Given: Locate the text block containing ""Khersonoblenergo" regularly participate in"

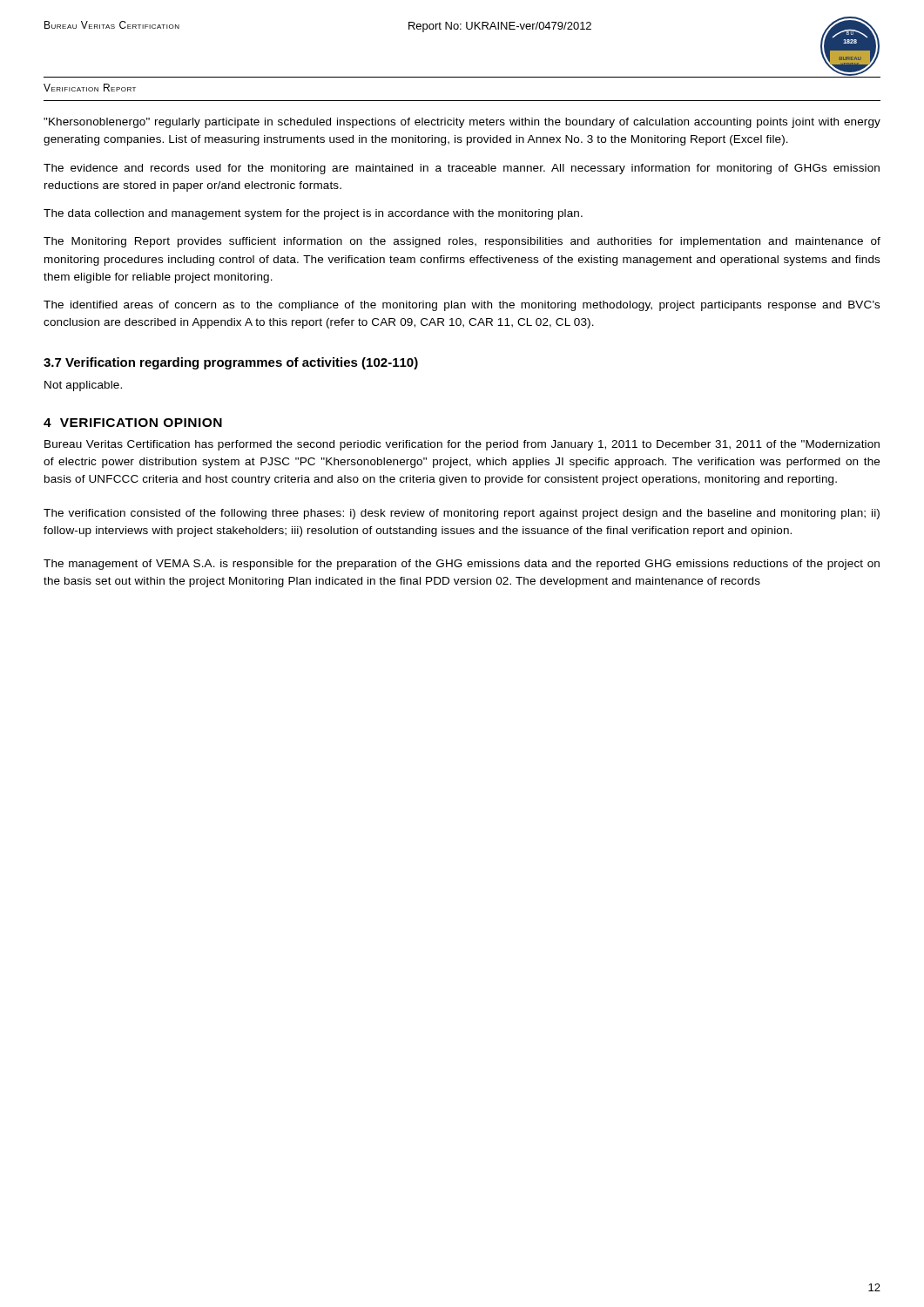Looking at the screenshot, I should pyautogui.click(x=462, y=130).
